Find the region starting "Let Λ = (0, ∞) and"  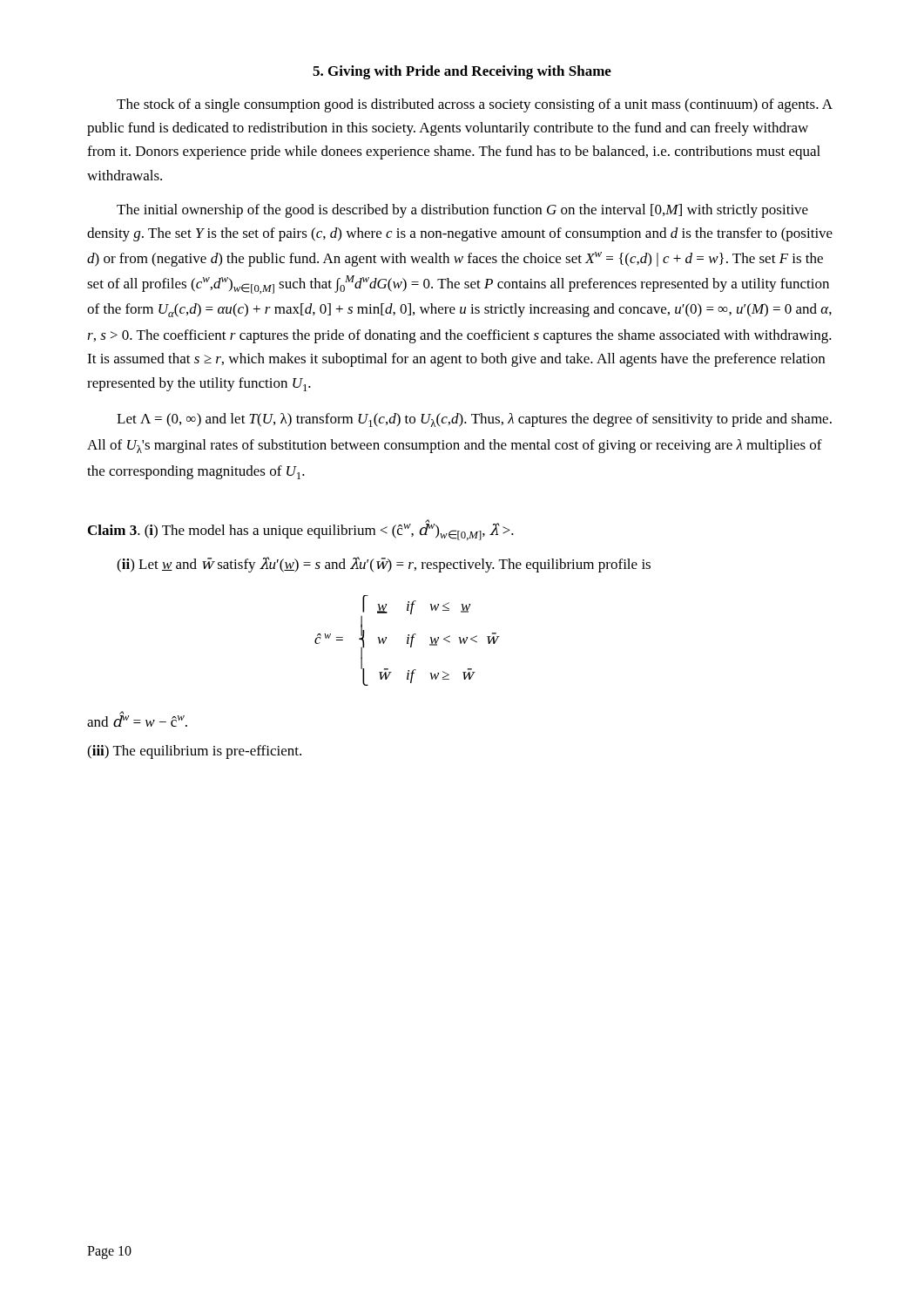[460, 446]
